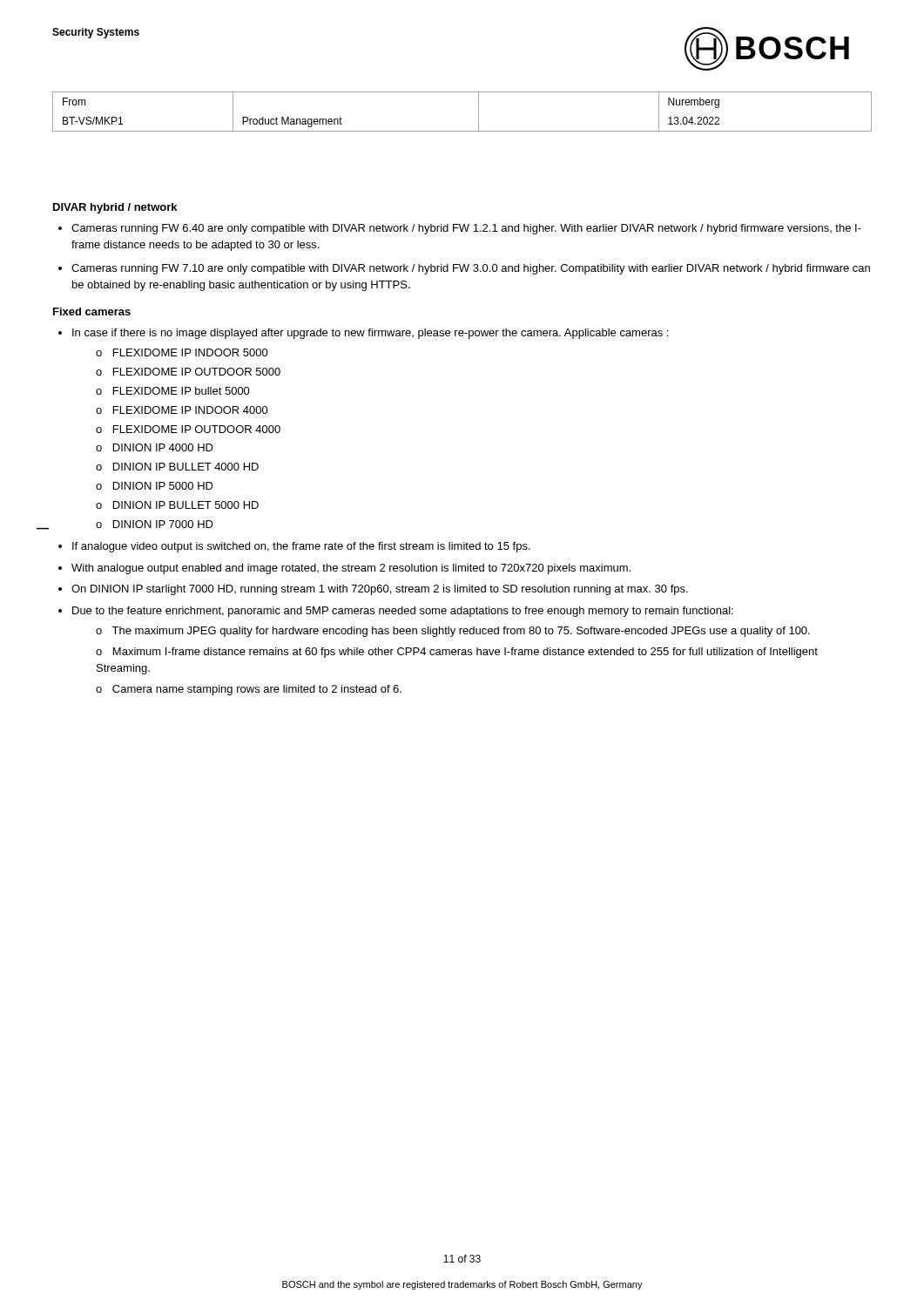924x1307 pixels.
Task: Find the block starting "o FLEXIDOME IP OUTDOOR 5000"
Action: pos(188,372)
